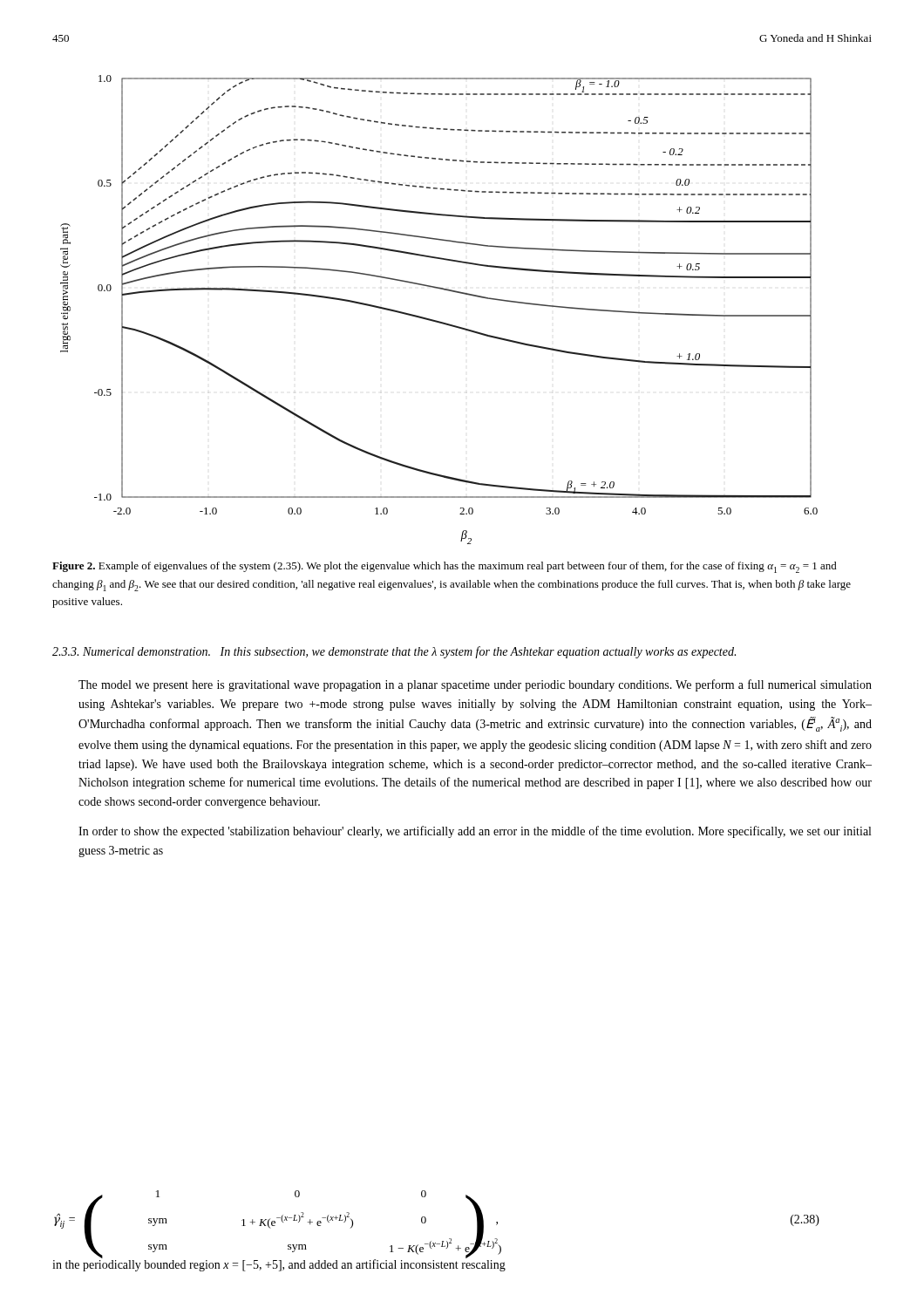Select the section header containing "2.3.3. Numerical demonstration. In"
Image resolution: width=924 pixels, height=1308 pixels.
395,652
